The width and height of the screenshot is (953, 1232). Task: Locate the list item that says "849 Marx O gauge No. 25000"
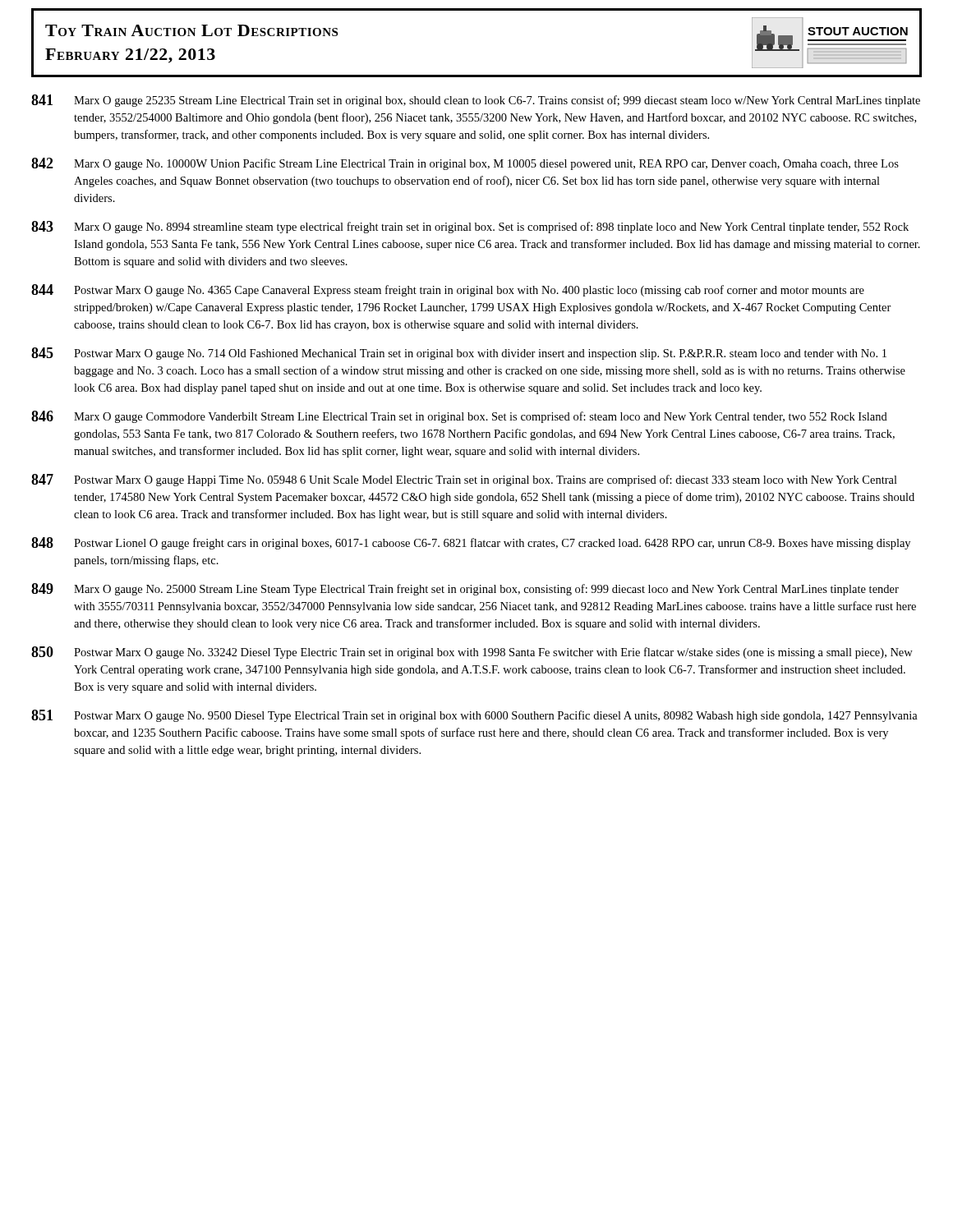click(x=476, y=607)
